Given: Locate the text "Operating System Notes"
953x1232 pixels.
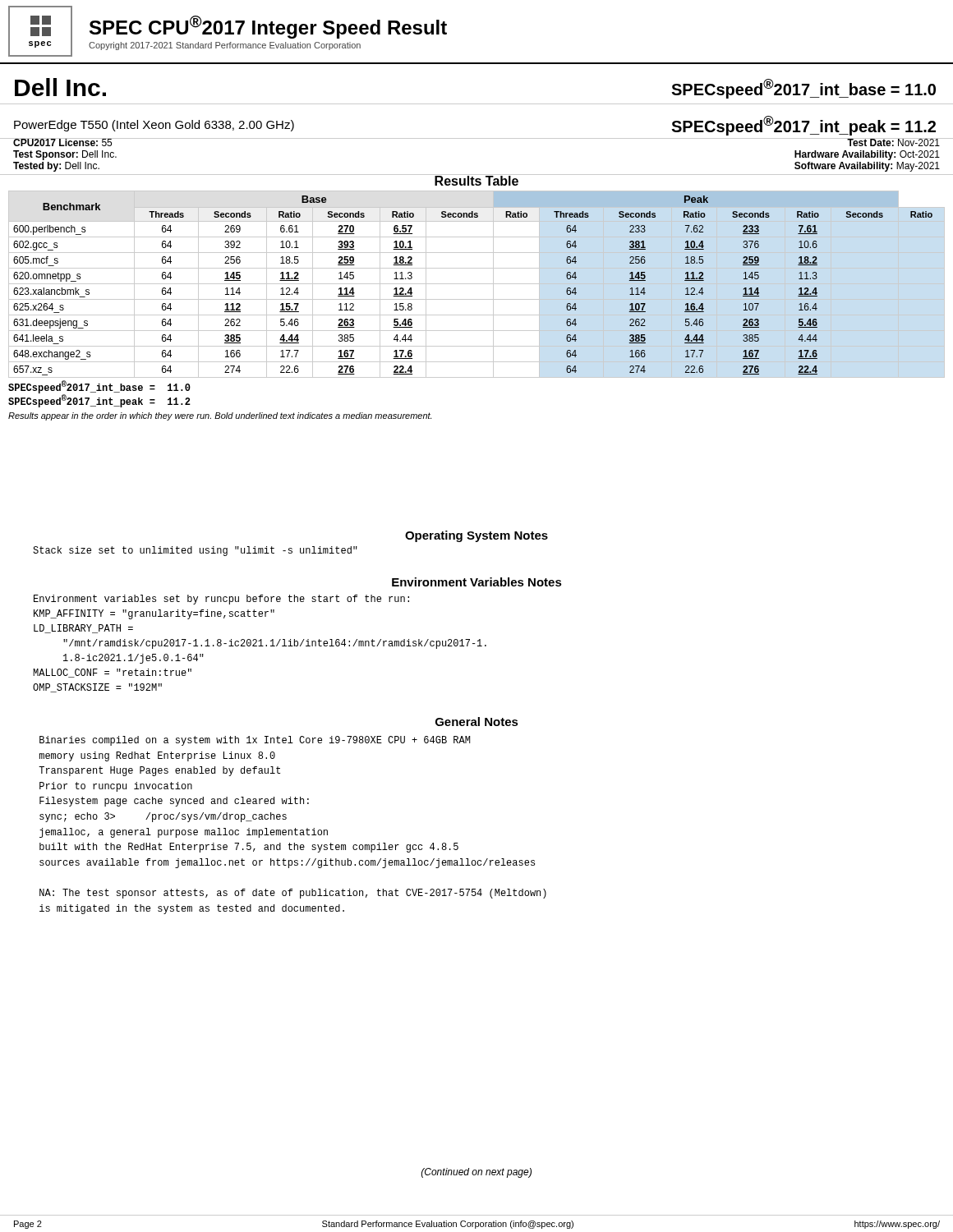Looking at the screenshot, I should point(476,535).
